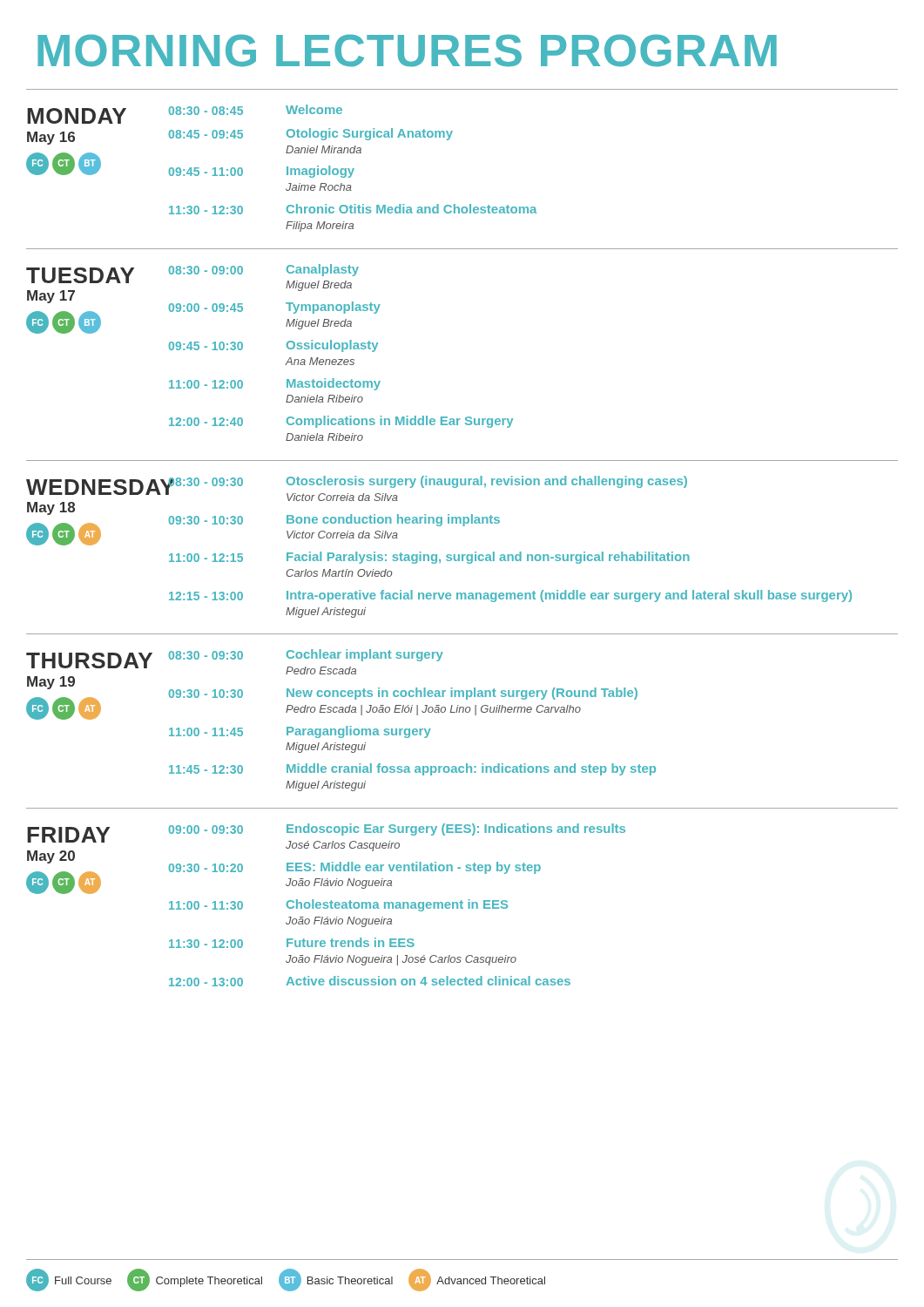The width and height of the screenshot is (924, 1307).
Task: Navigate to the block starting "08:30 - 08:45 Welcome"
Action: click(214, 108)
